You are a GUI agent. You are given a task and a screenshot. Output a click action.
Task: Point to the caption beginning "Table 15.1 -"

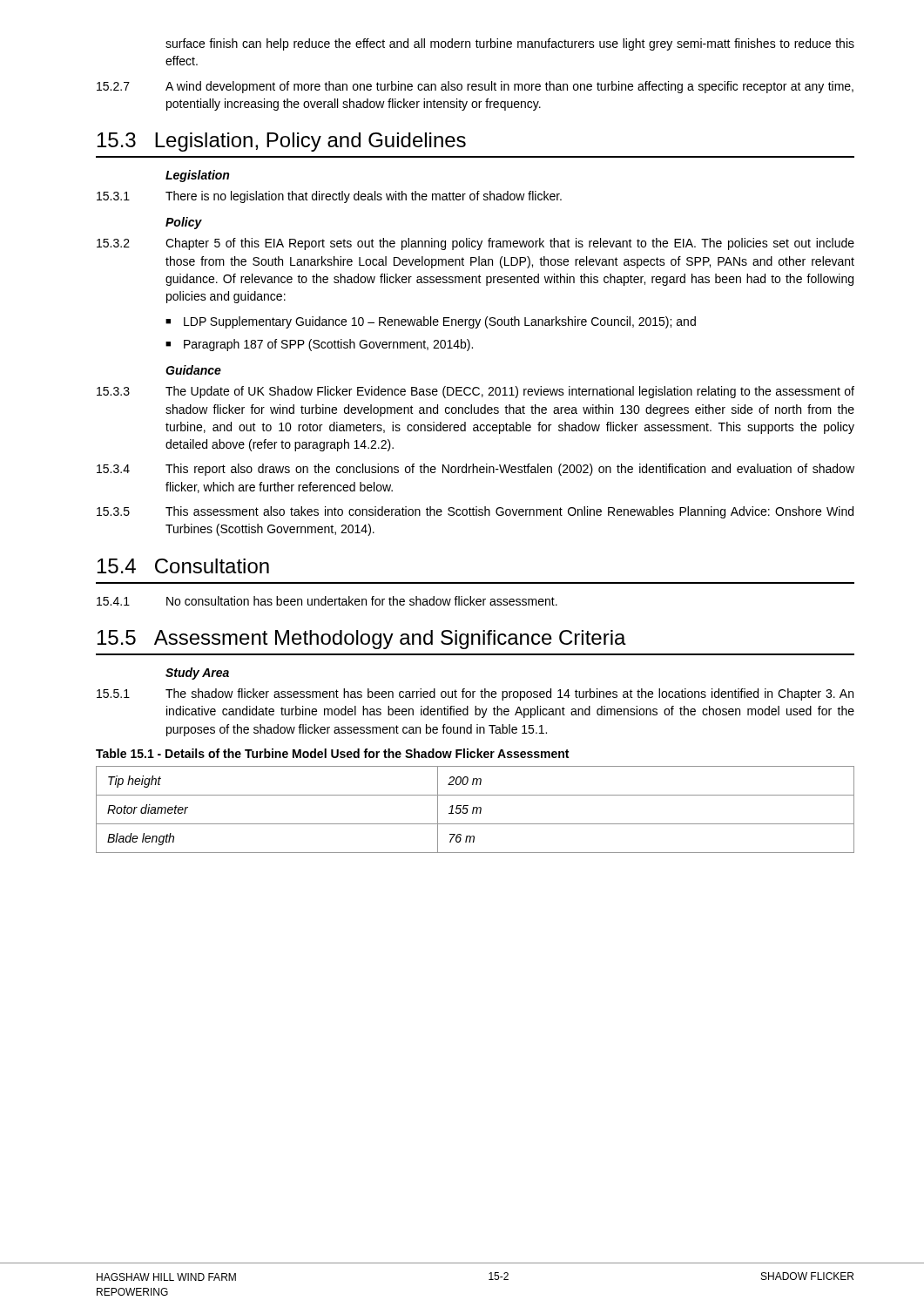(x=475, y=754)
